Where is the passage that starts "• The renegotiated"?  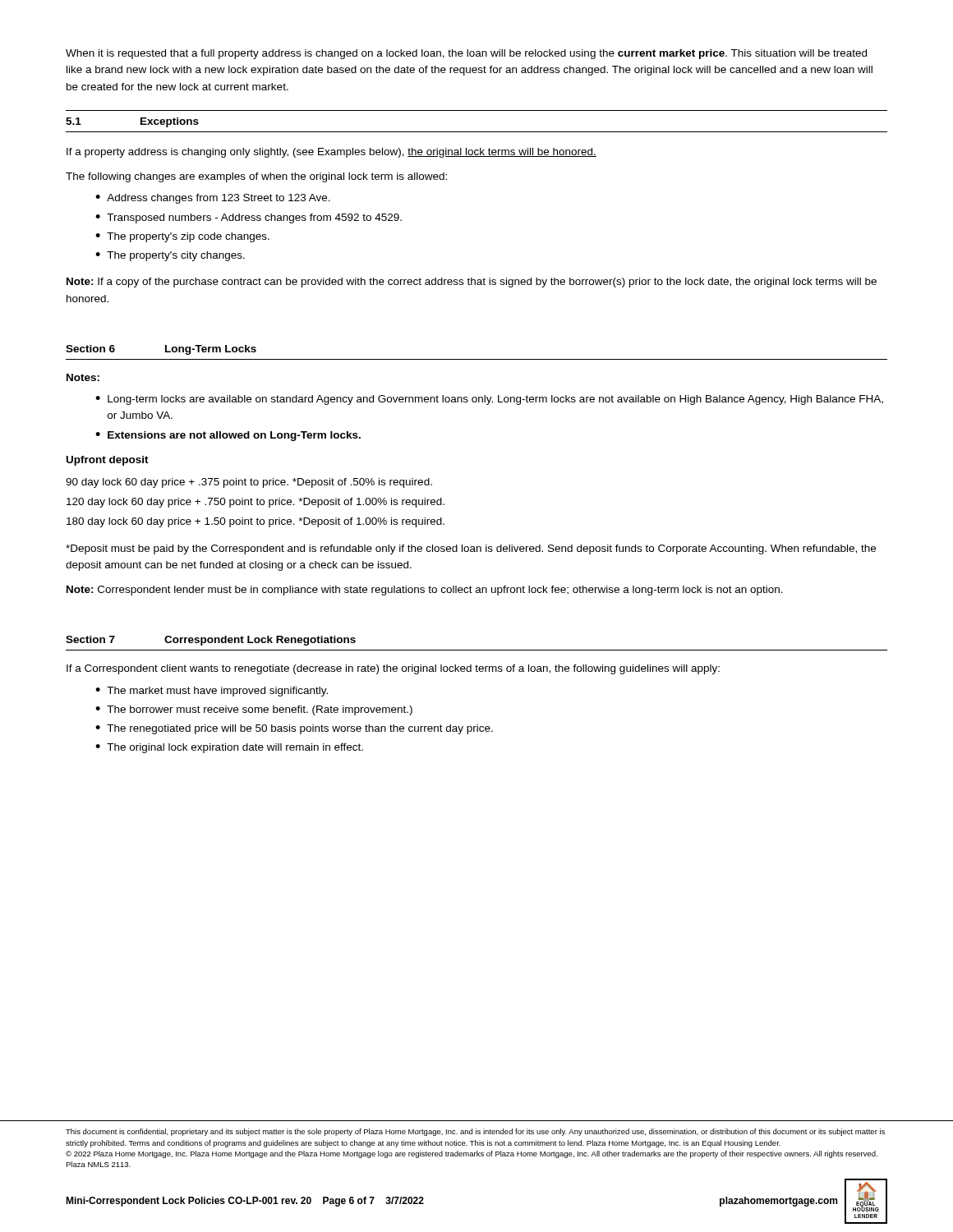294,729
